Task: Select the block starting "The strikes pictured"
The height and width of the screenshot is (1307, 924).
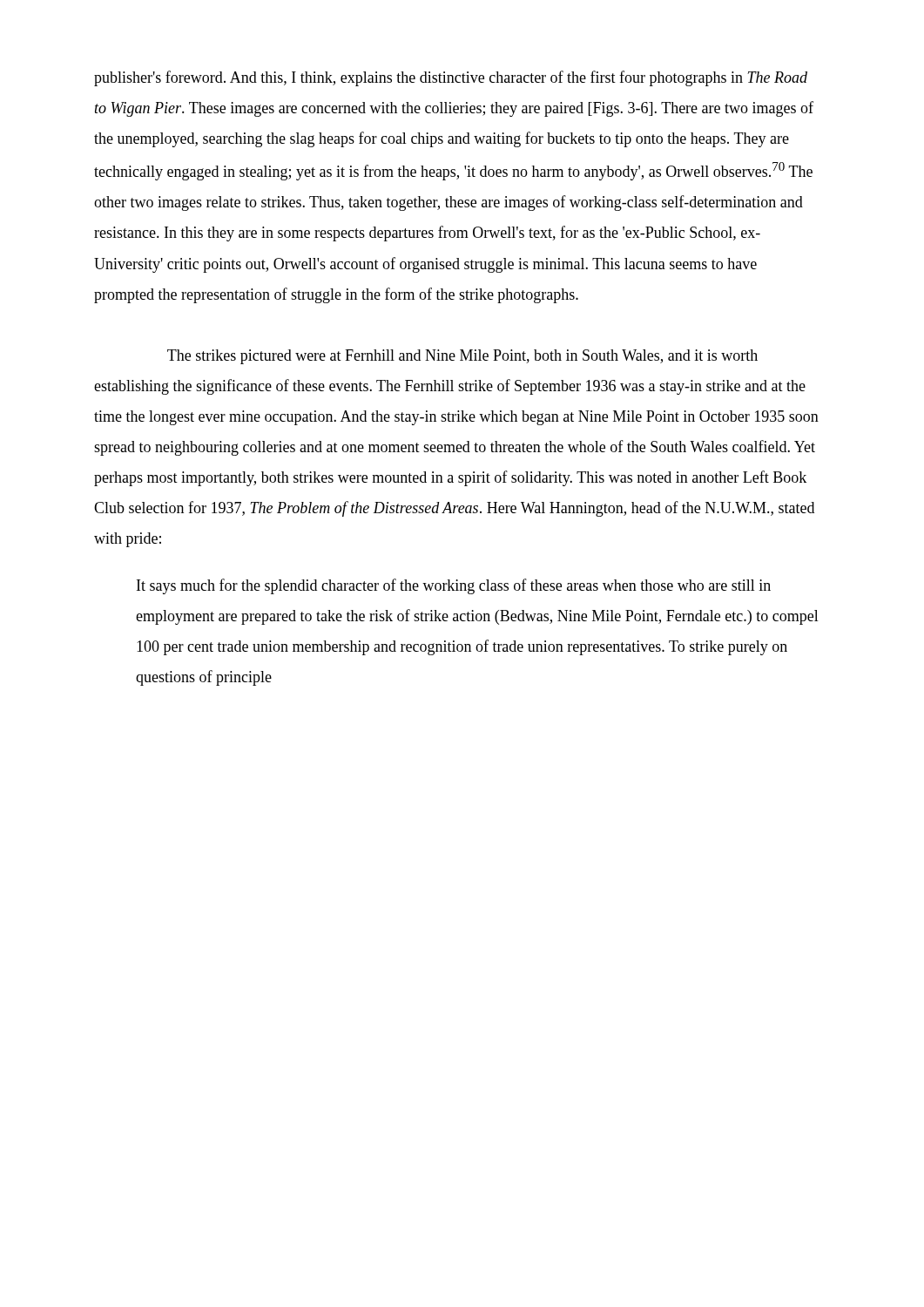Action: click(x=456, y=447)
